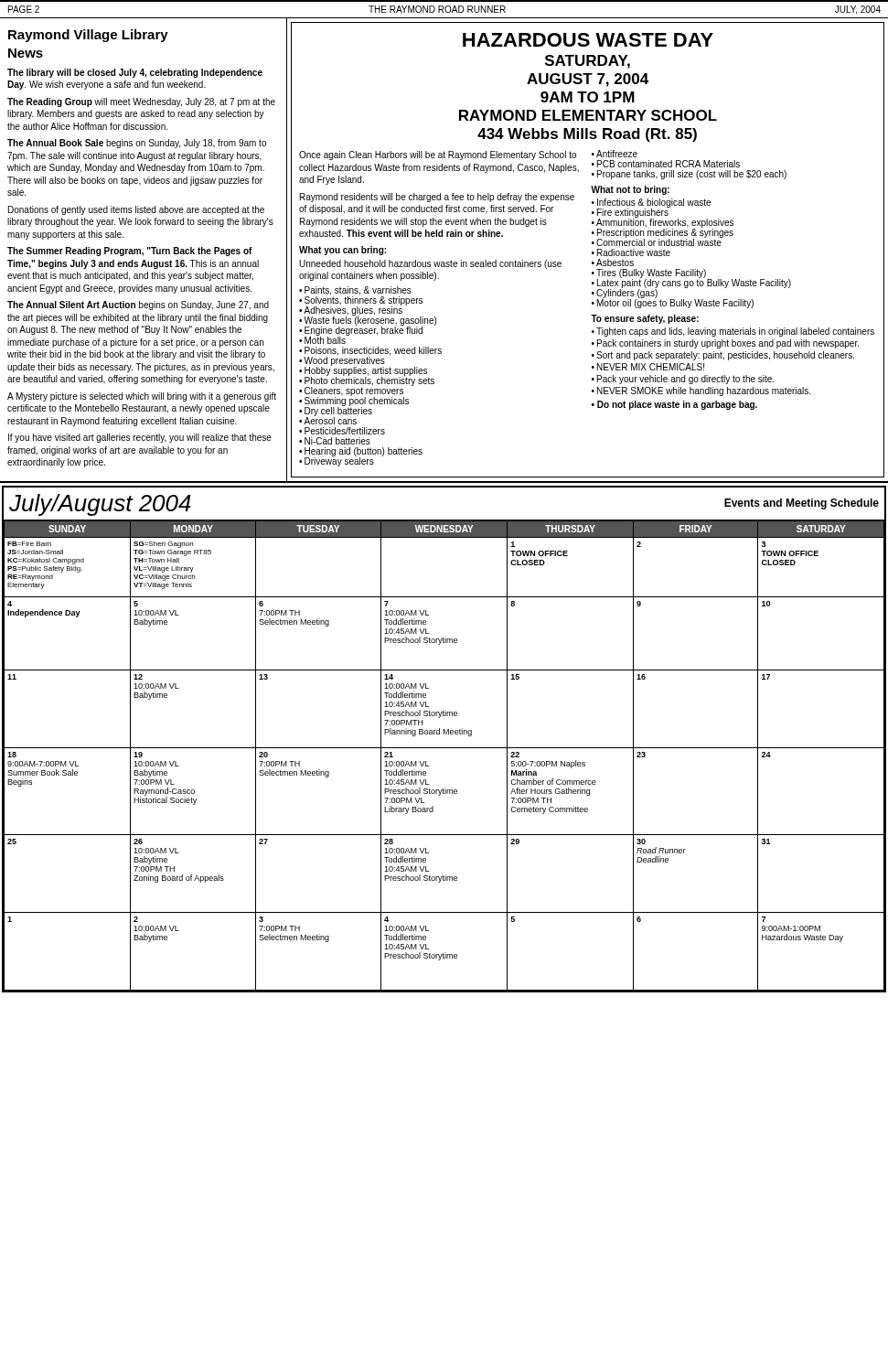Screen dimensions: 1372x888
Task: Find the passage starting "•Photo chemicals, chemistry sets"
Action: pos(367,381)
